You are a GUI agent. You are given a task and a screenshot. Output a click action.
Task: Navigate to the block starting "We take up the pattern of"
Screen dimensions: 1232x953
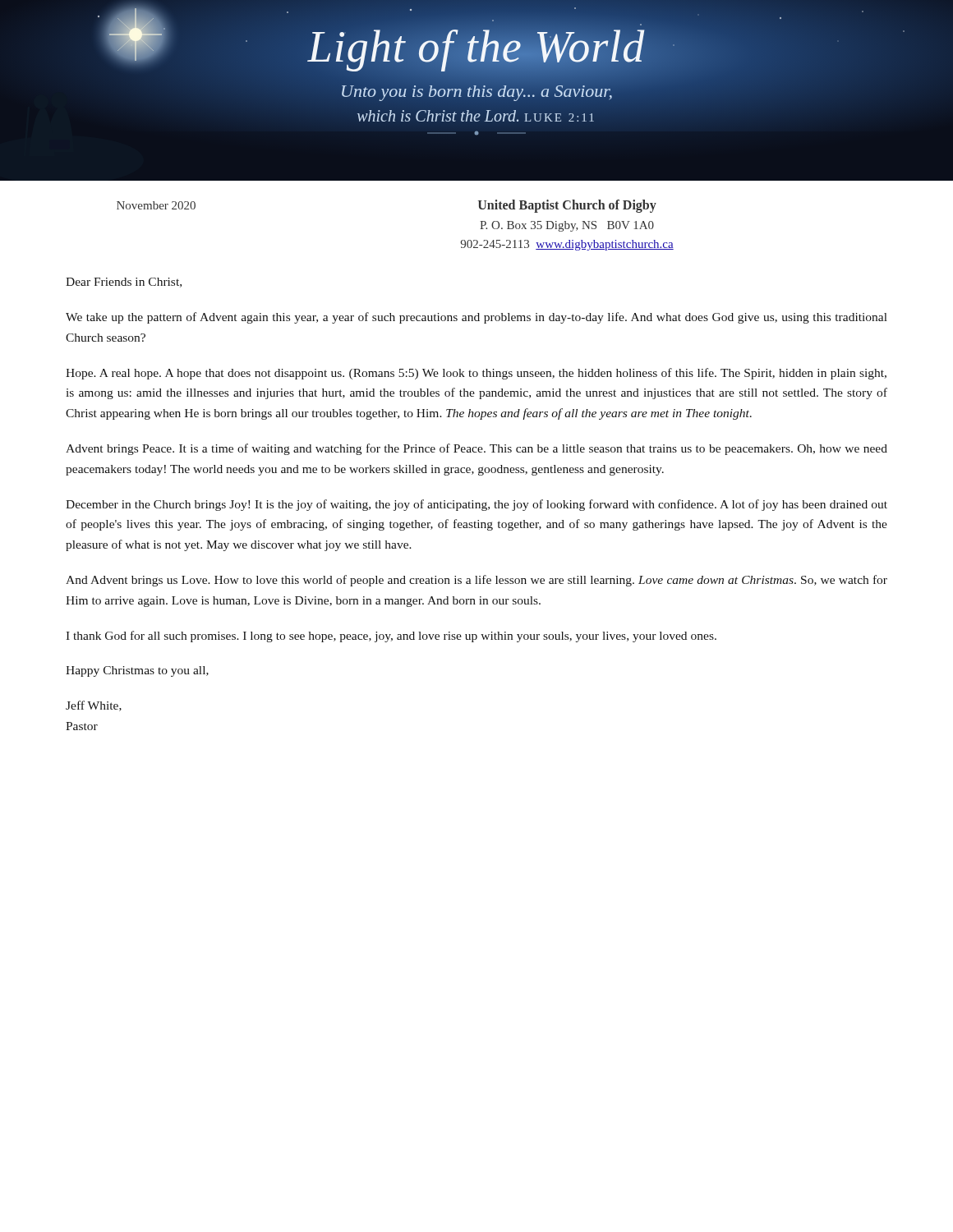pyautogui.click(x=476, y=327)
